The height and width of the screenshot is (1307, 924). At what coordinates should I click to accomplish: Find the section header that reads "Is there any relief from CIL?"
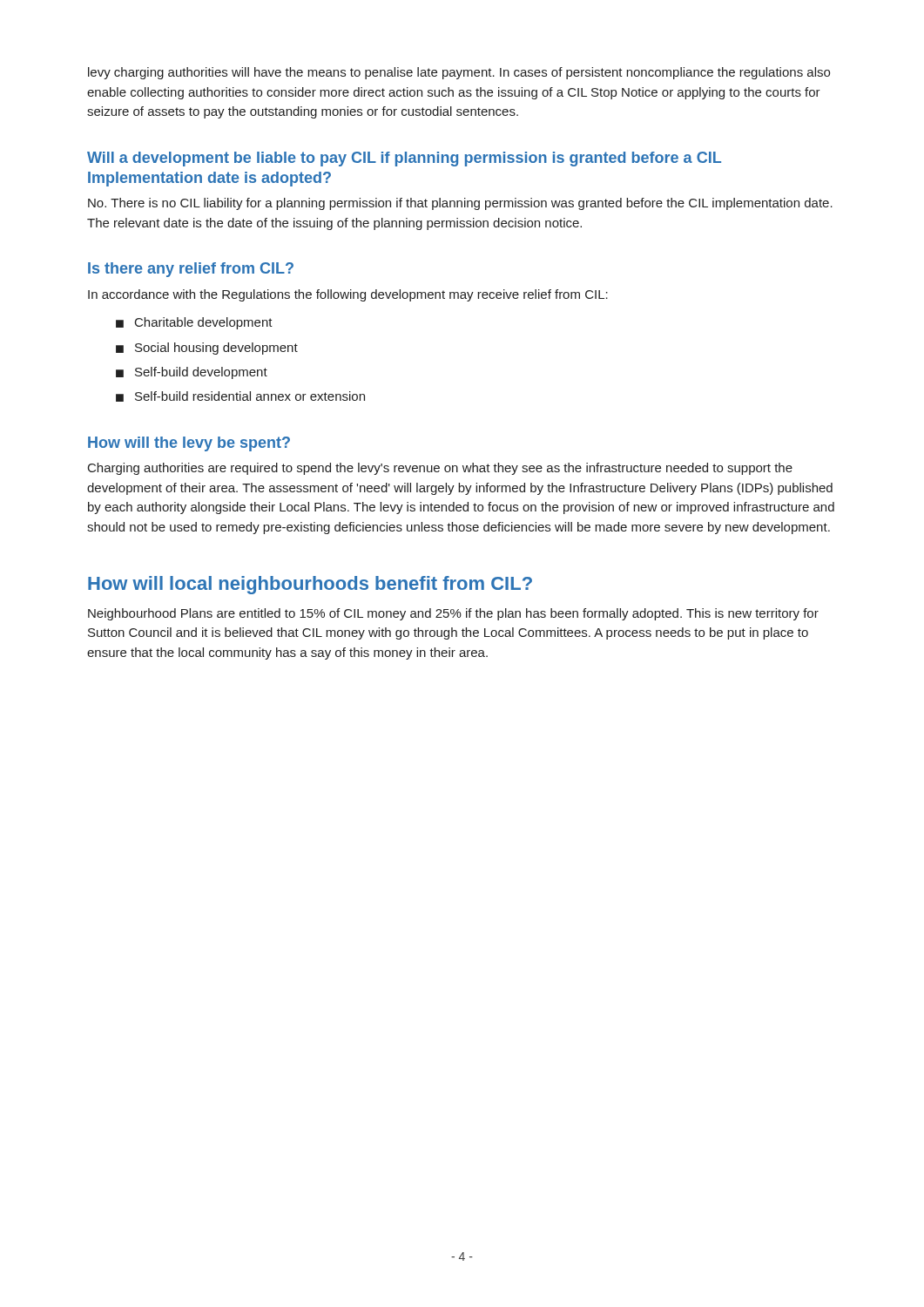point(191,269)
